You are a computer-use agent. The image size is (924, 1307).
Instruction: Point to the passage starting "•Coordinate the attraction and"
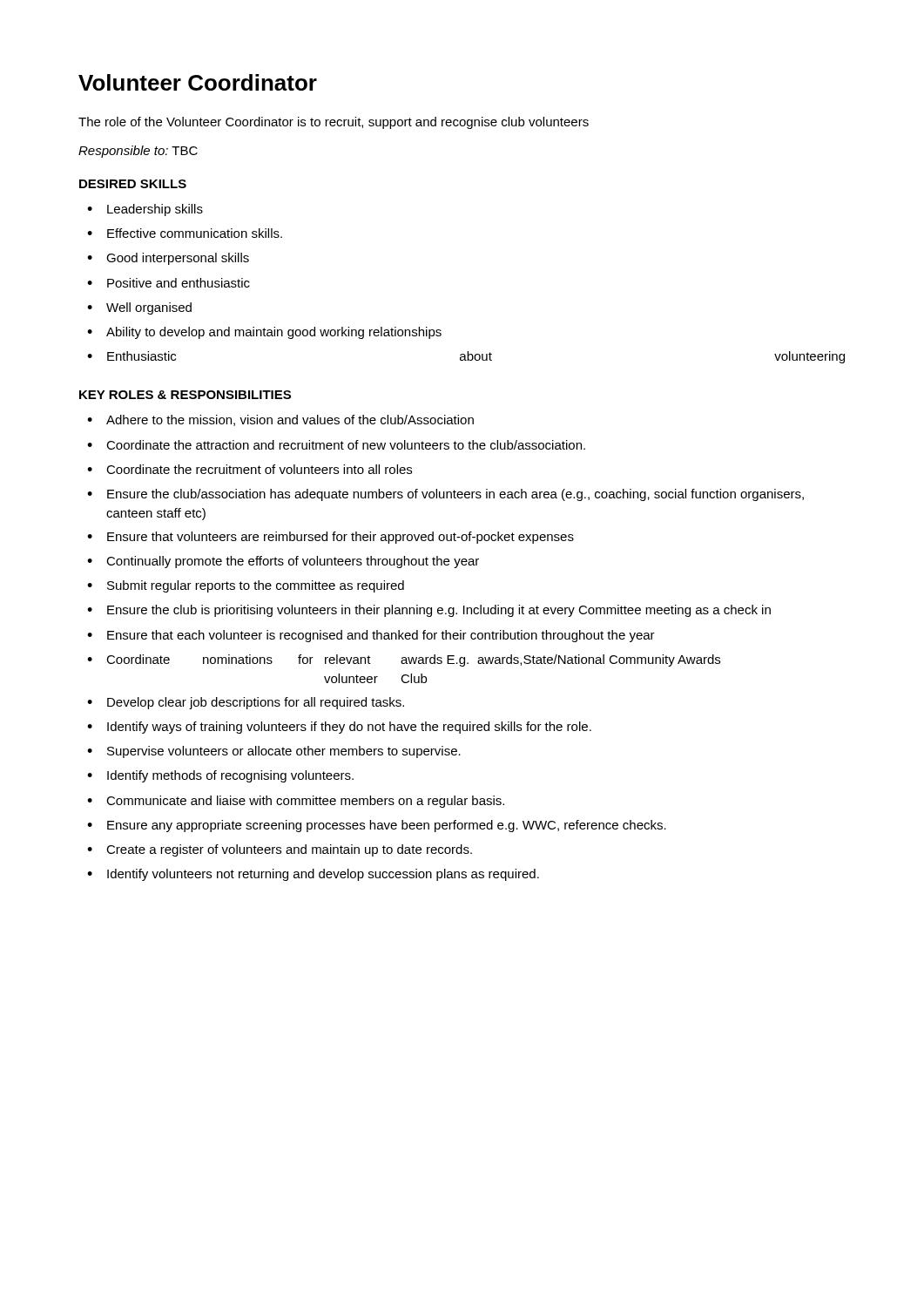(466, 446)
